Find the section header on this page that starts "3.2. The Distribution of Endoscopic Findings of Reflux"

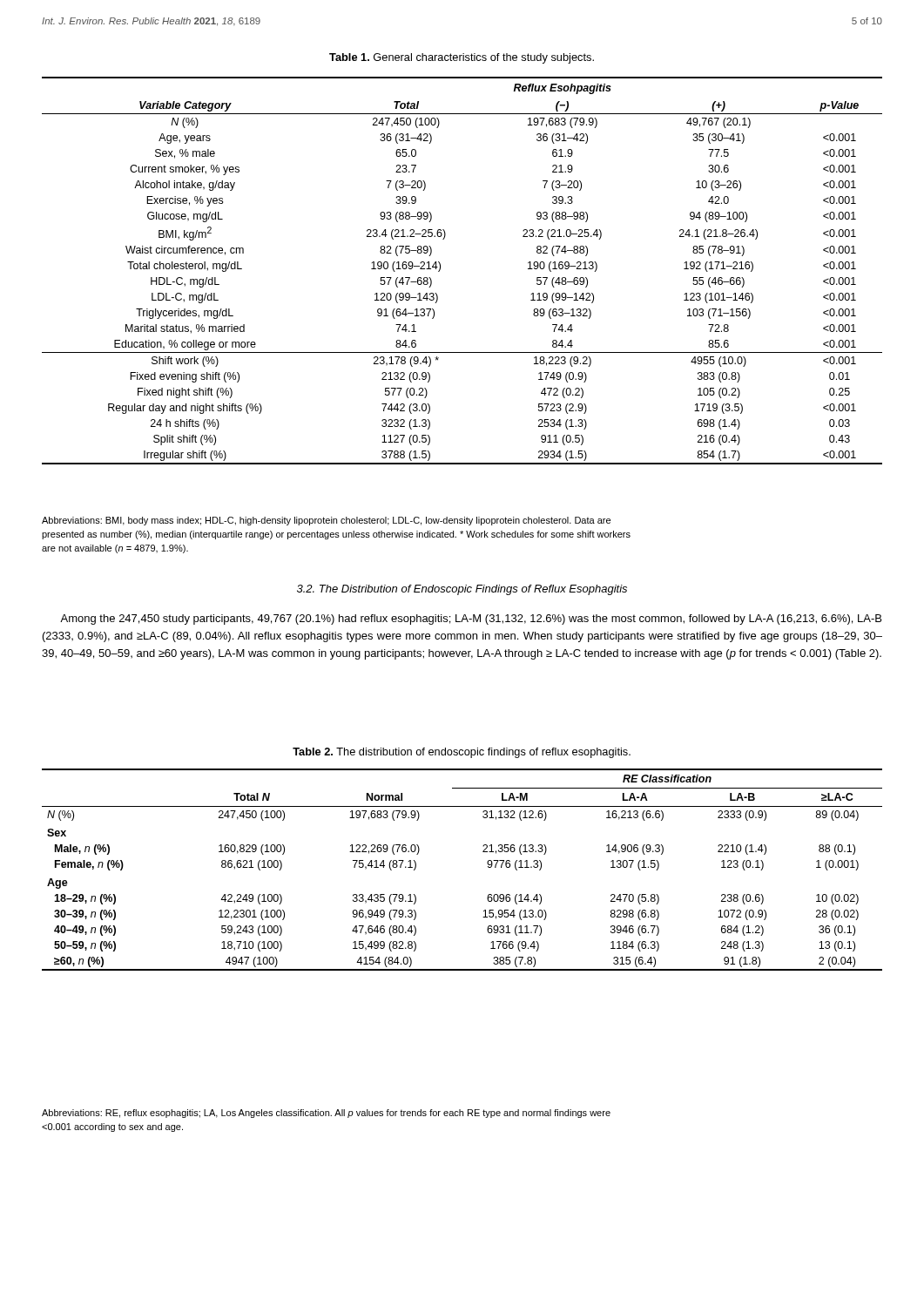pos(462,589)
